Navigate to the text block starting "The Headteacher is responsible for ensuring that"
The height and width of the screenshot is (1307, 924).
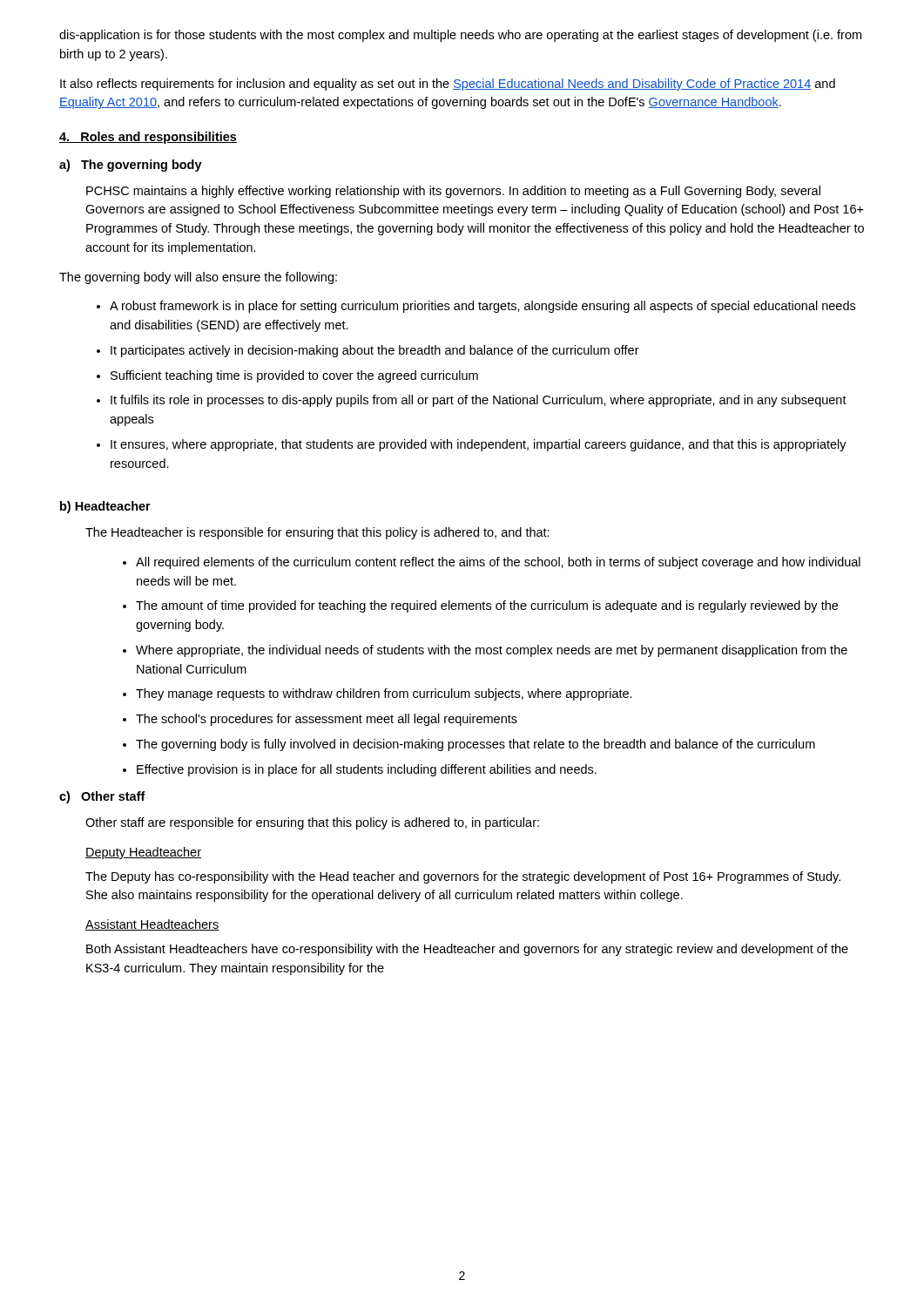point(475,533)
